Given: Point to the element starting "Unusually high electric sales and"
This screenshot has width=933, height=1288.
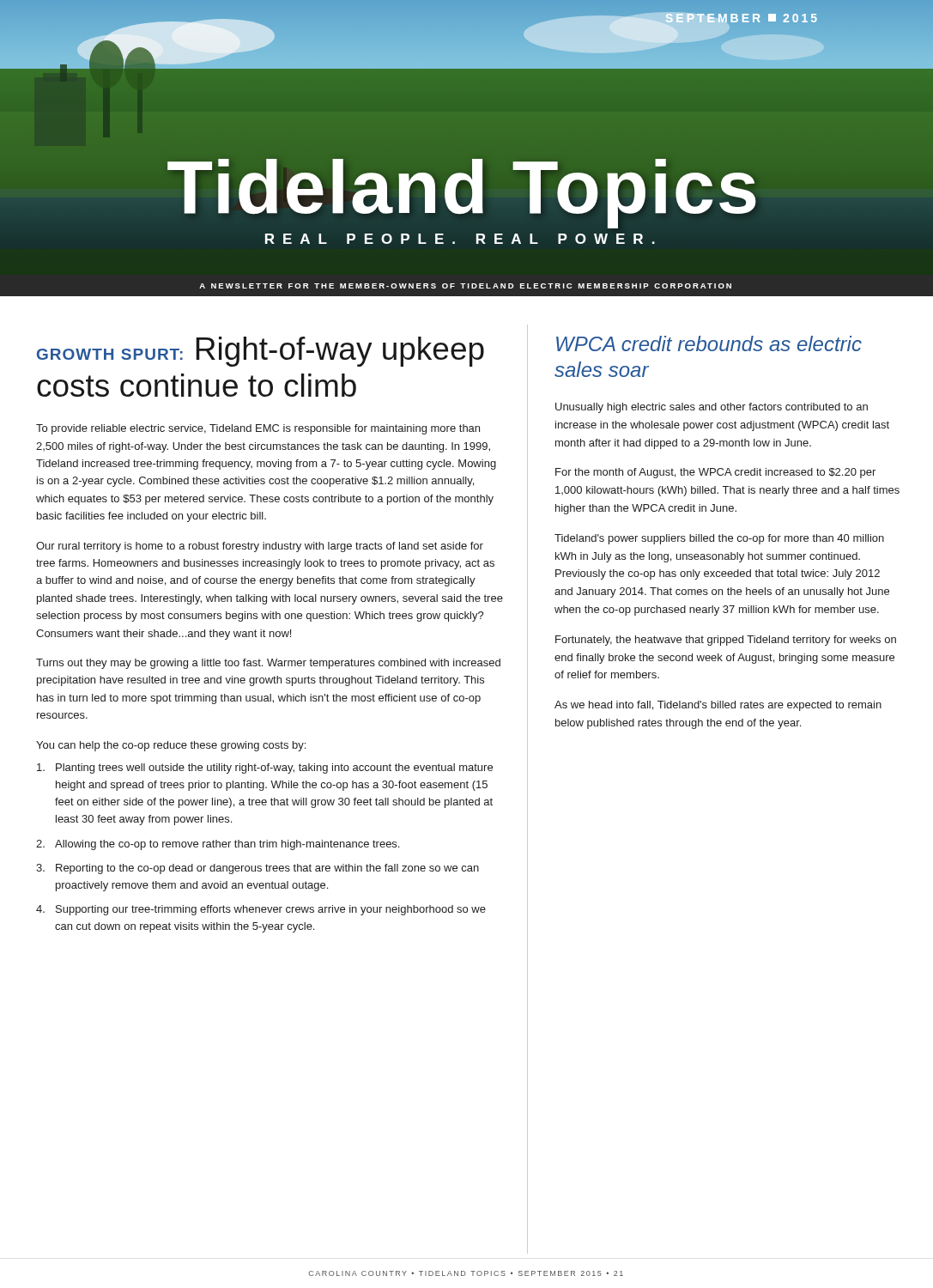Looking at the screenshot, I should tap(722, 424).
